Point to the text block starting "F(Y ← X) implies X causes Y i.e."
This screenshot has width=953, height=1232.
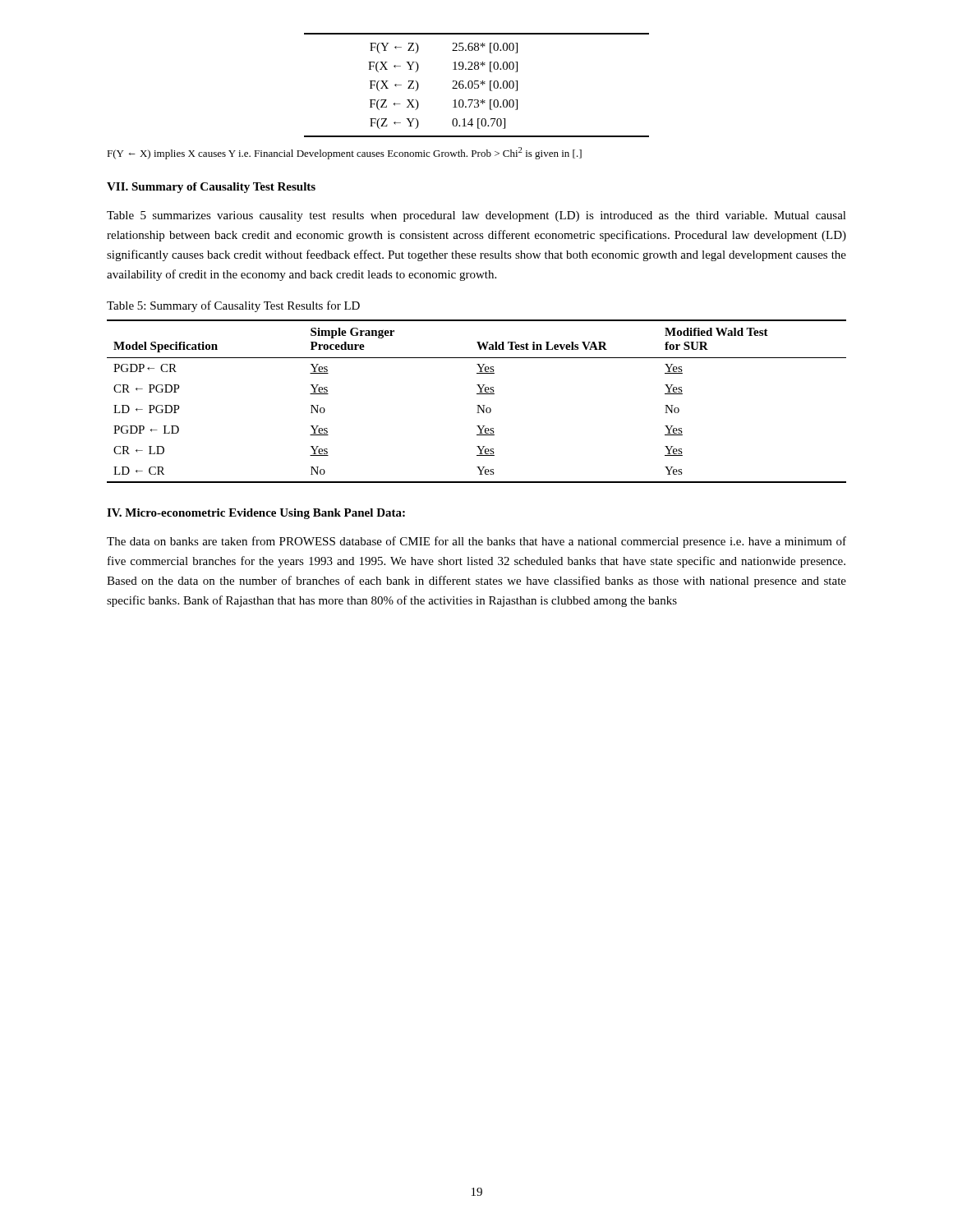pos(344,152)
